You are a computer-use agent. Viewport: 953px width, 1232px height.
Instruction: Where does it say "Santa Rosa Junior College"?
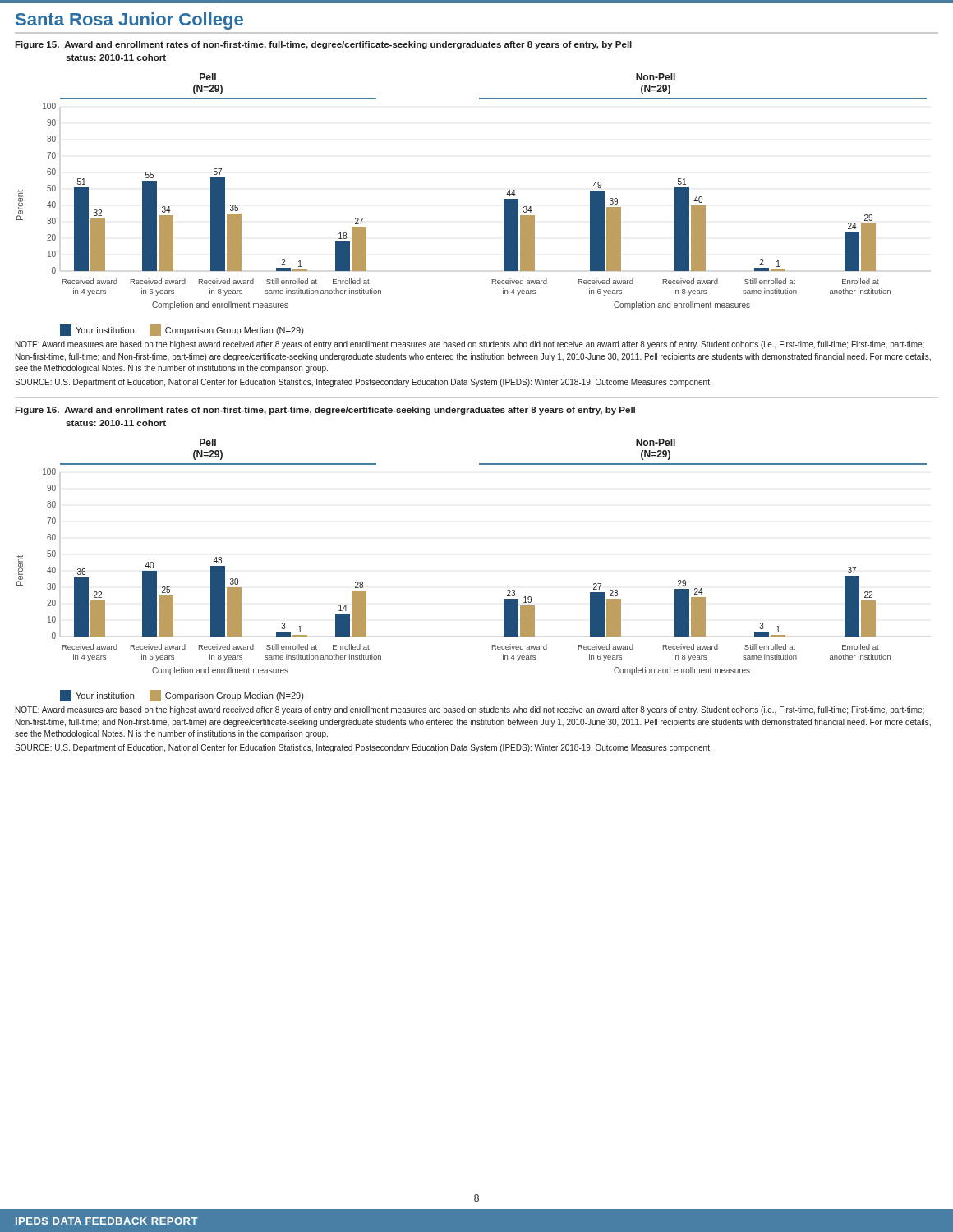pyautogui.click(x=129, y=19)
